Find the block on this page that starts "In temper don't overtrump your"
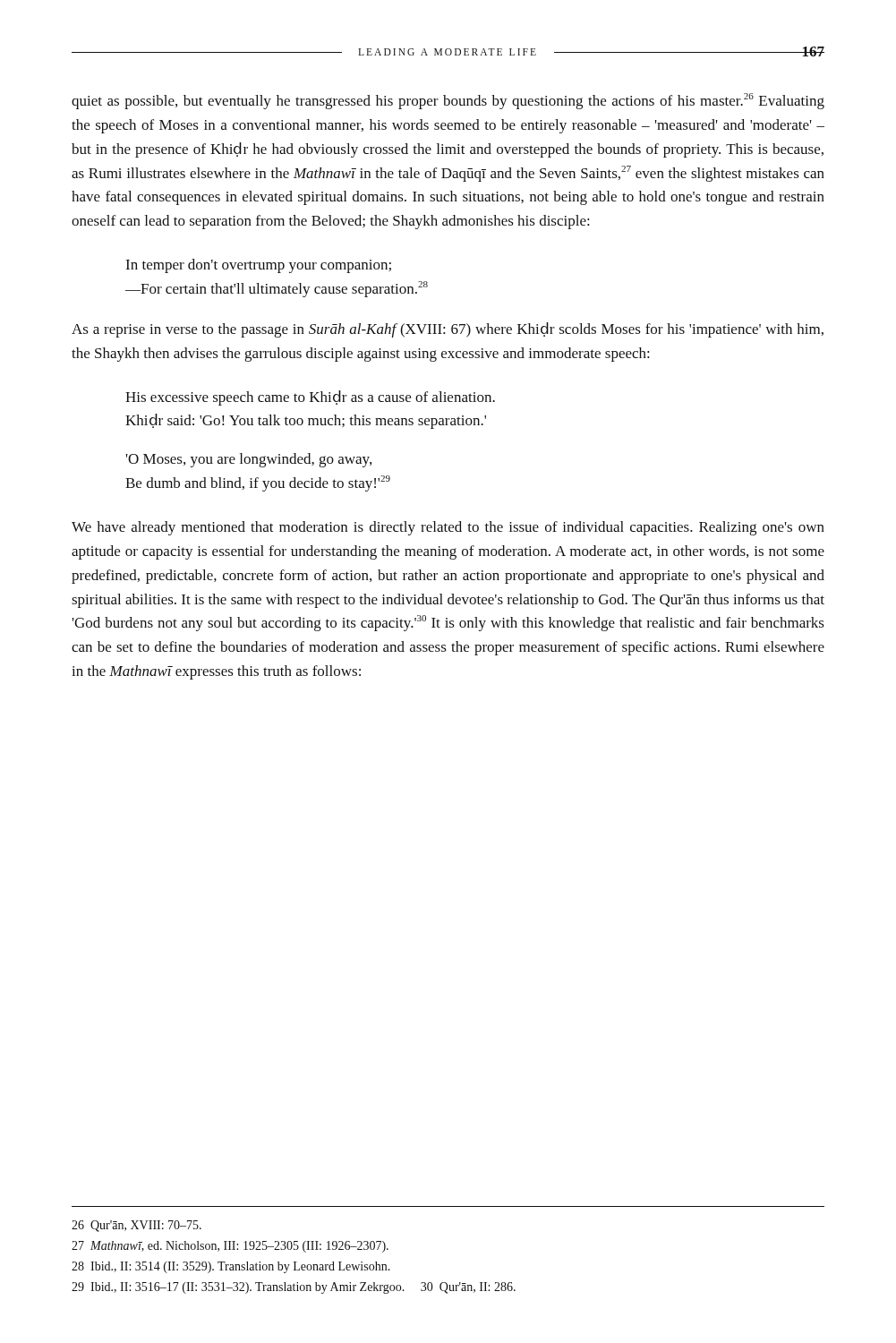 point(258,266)
